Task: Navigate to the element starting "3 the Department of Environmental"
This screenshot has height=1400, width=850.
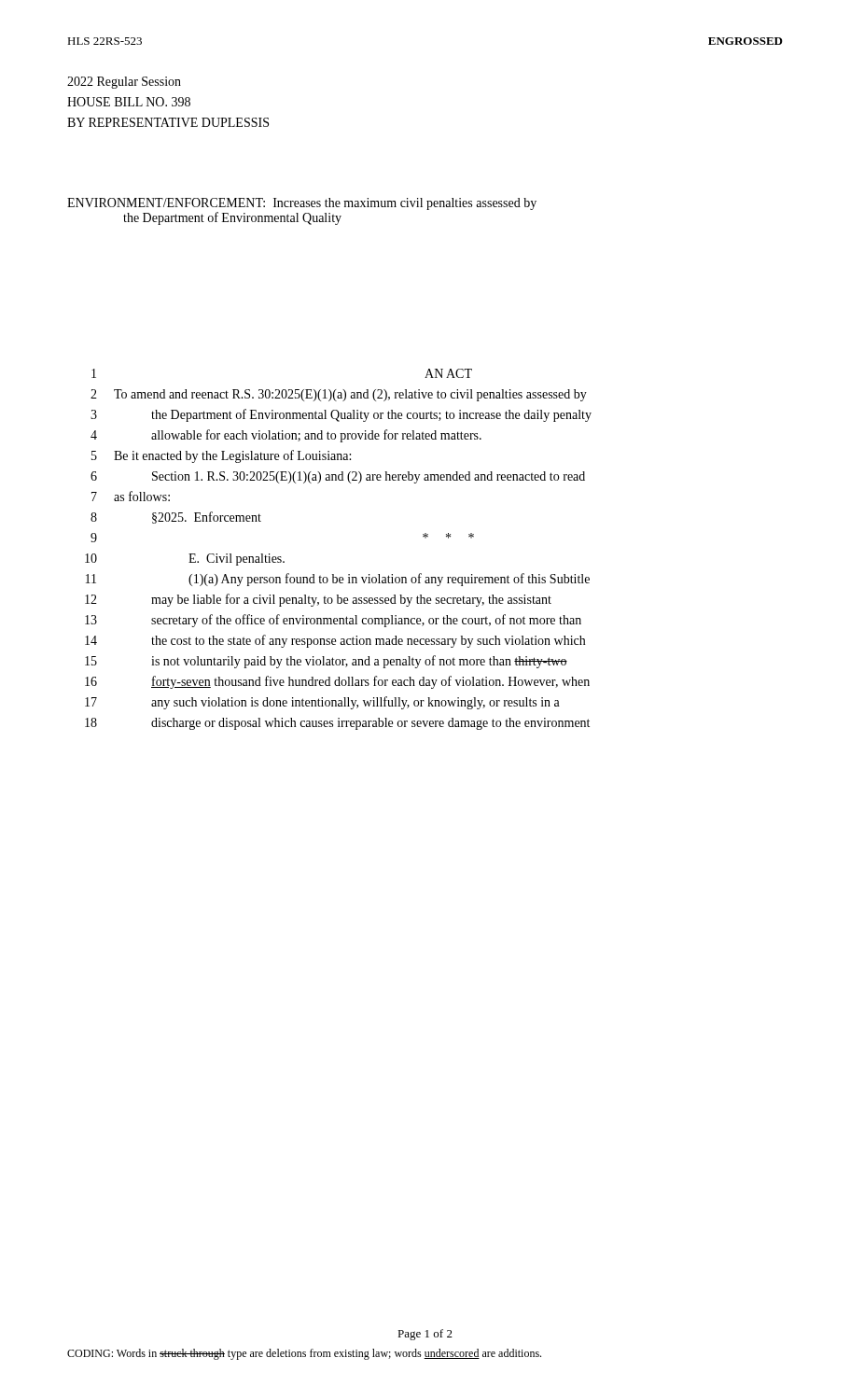Action: pyautogui.click(x=425, y=415)
